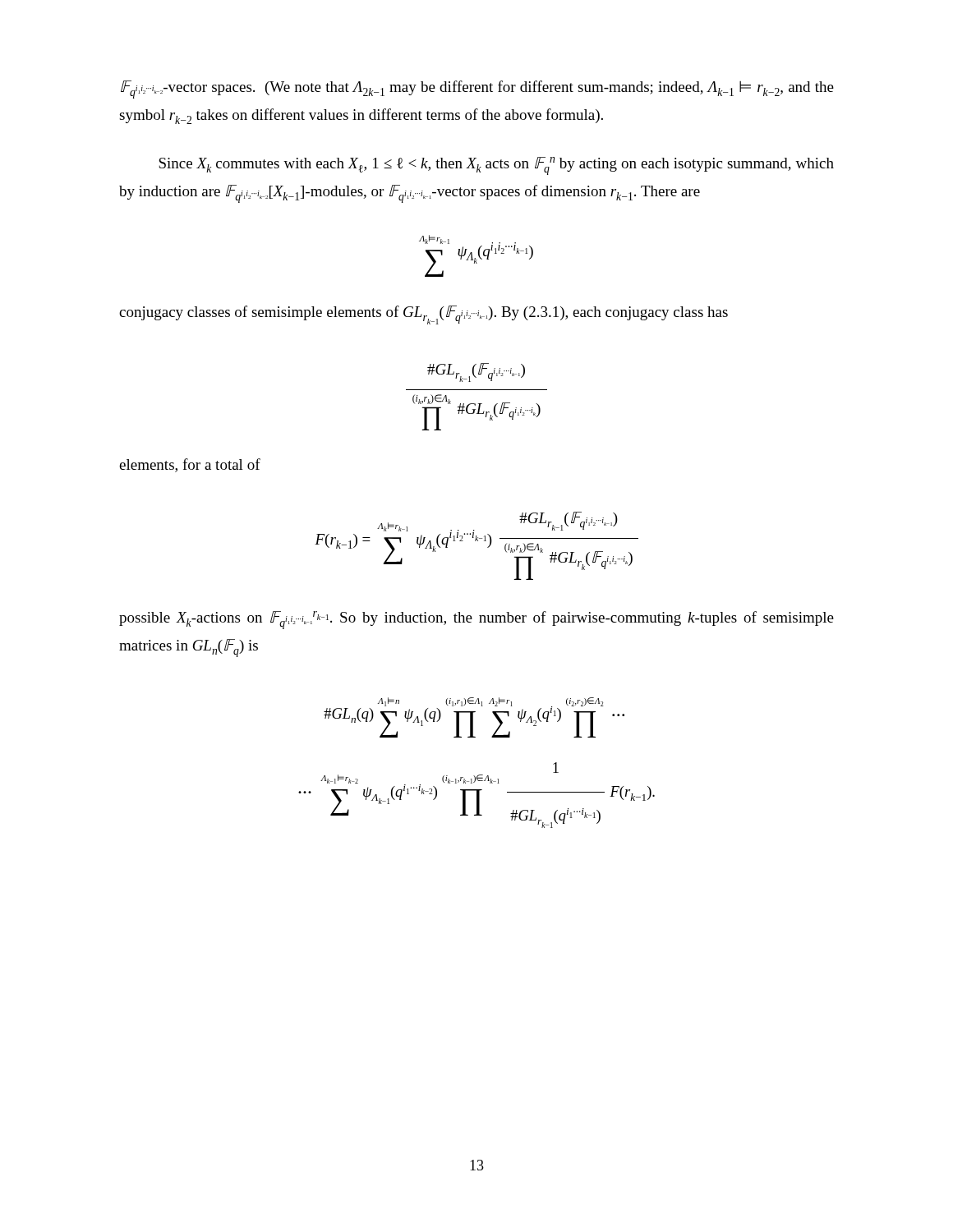
Task: Select the region starting "GLn(q) Λ1⊨n ∑ ψΛ1(q) (i1,r1)∈Λ1 ∏ Λ2⊨r1 ∑"
Action: pos(476,763)
